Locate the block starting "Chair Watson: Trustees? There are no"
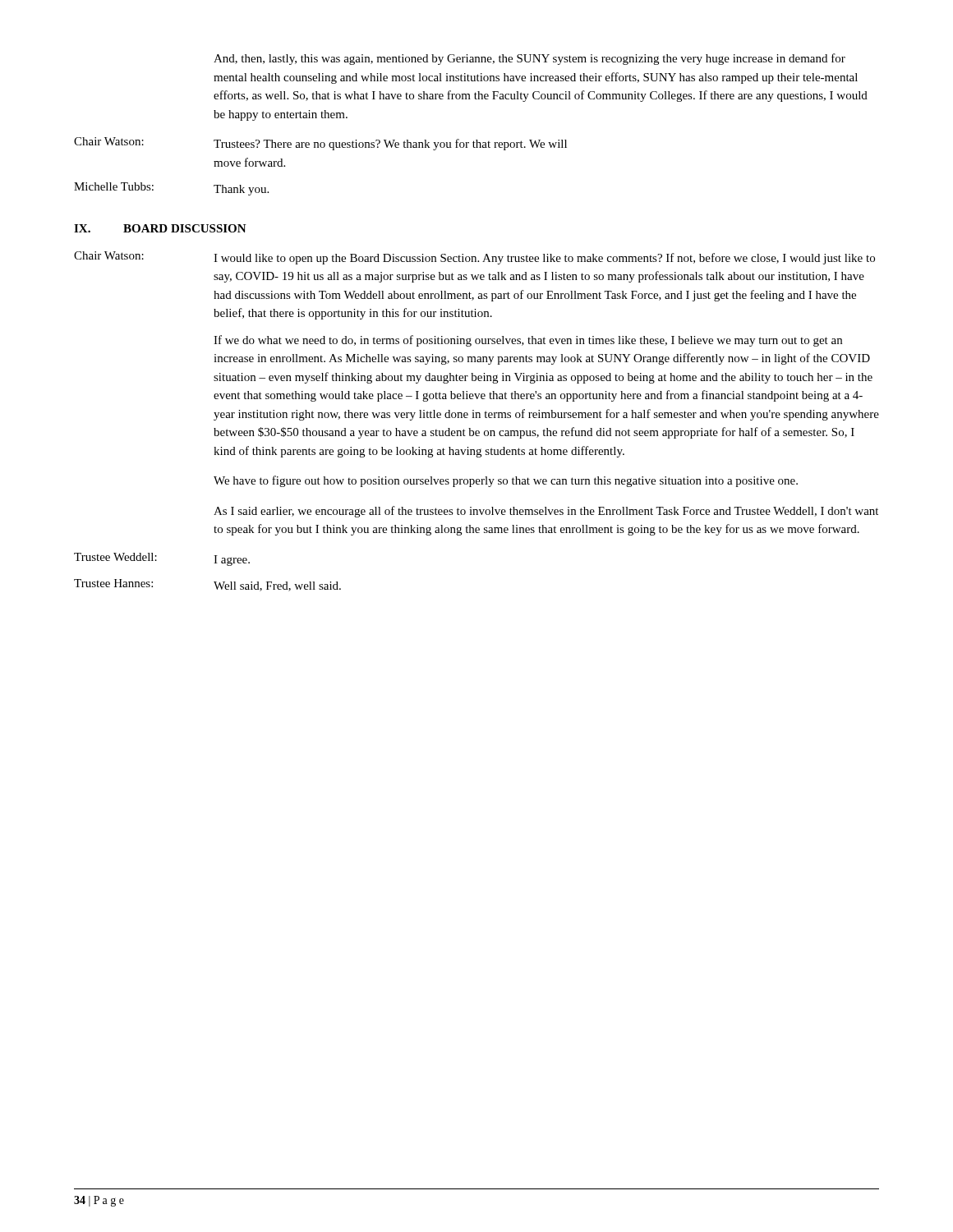This screenshot has width=953, height=1232. pos(476,153)
